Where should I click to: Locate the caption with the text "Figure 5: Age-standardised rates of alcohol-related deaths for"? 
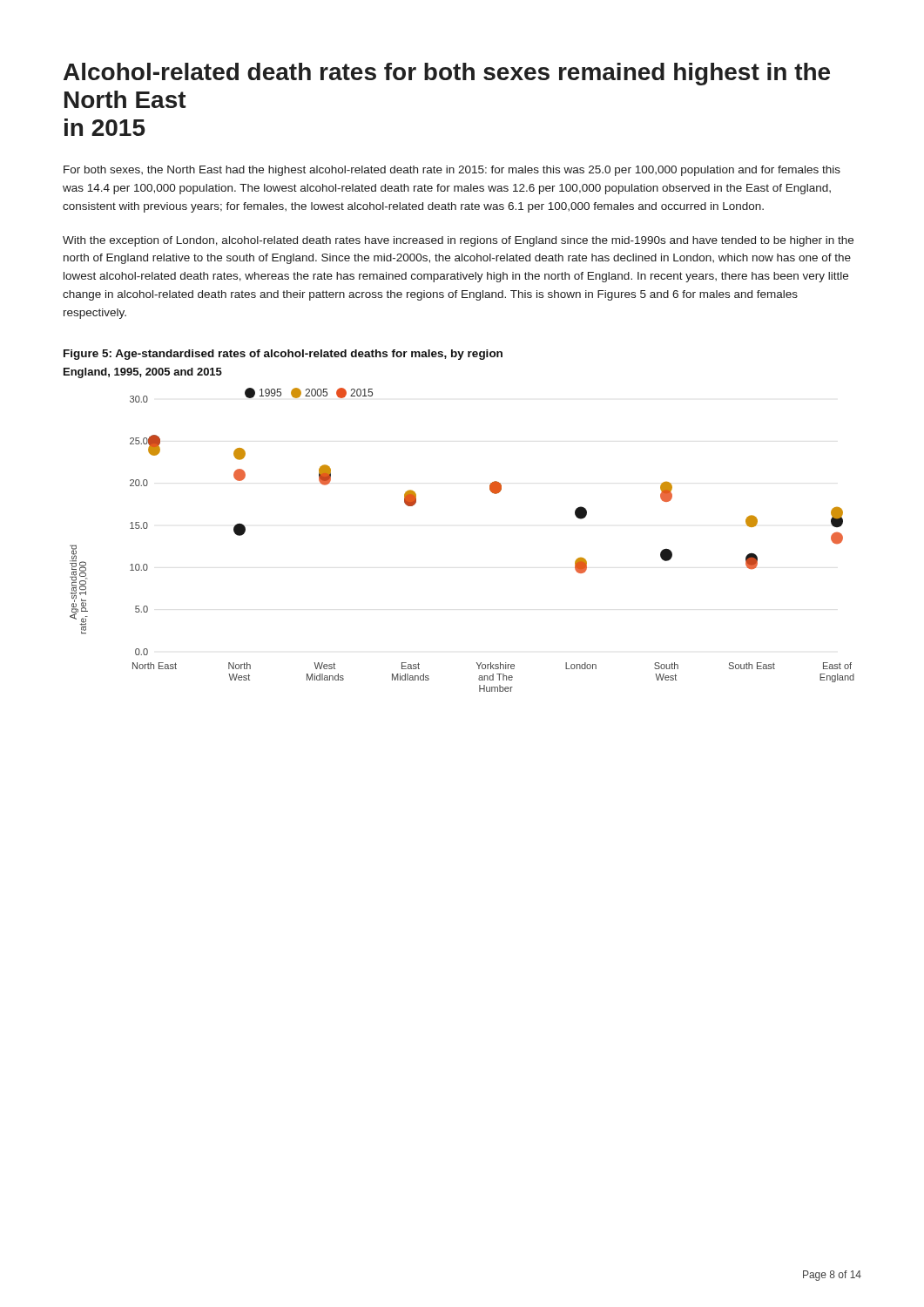coord(283,353)
